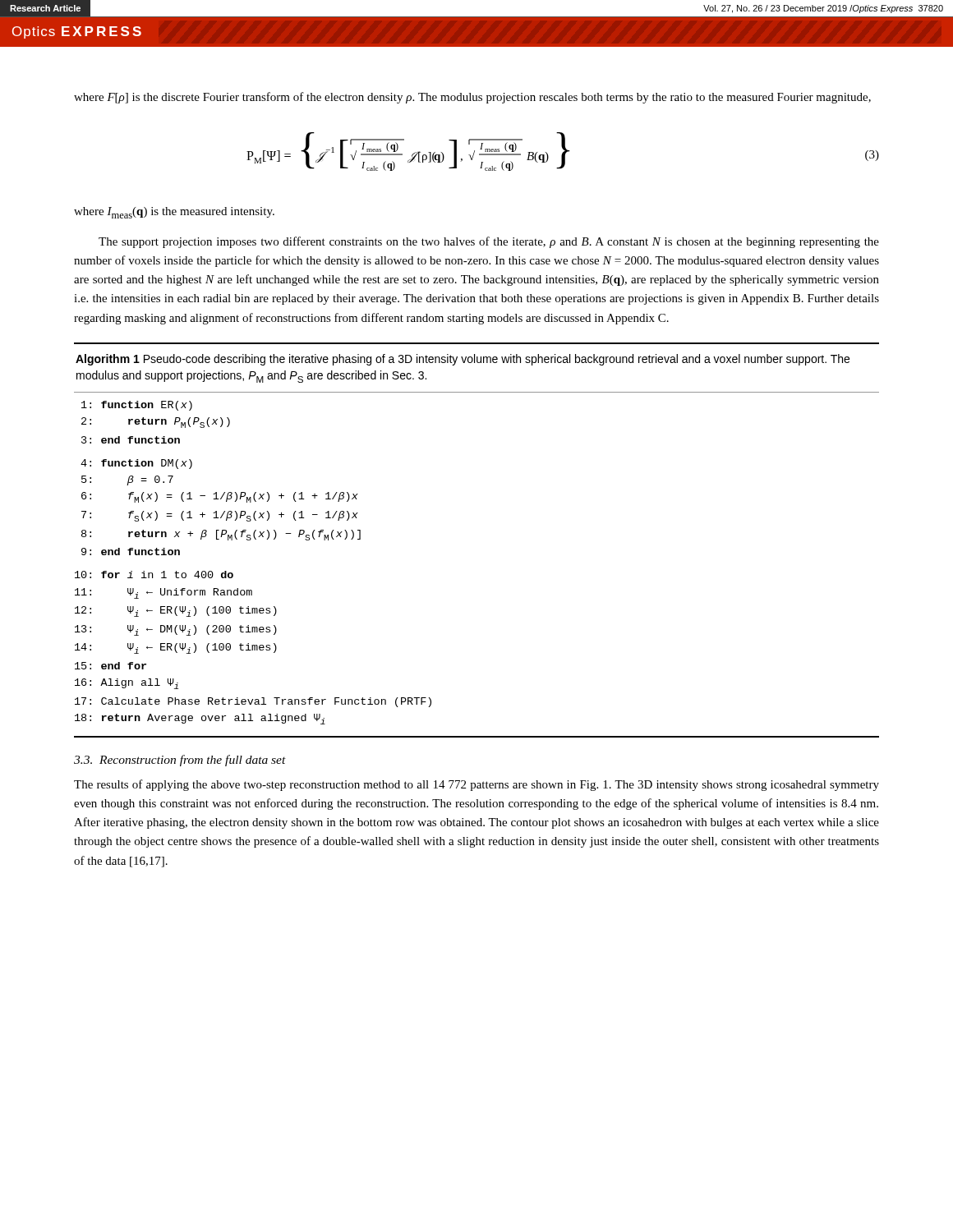The height and width of the screenshot is (1232, 953).
Task: Locate the block of text that opens with "17: Calculate Phase Retrieval Transfer"
Action: click(x=253, y=702)
